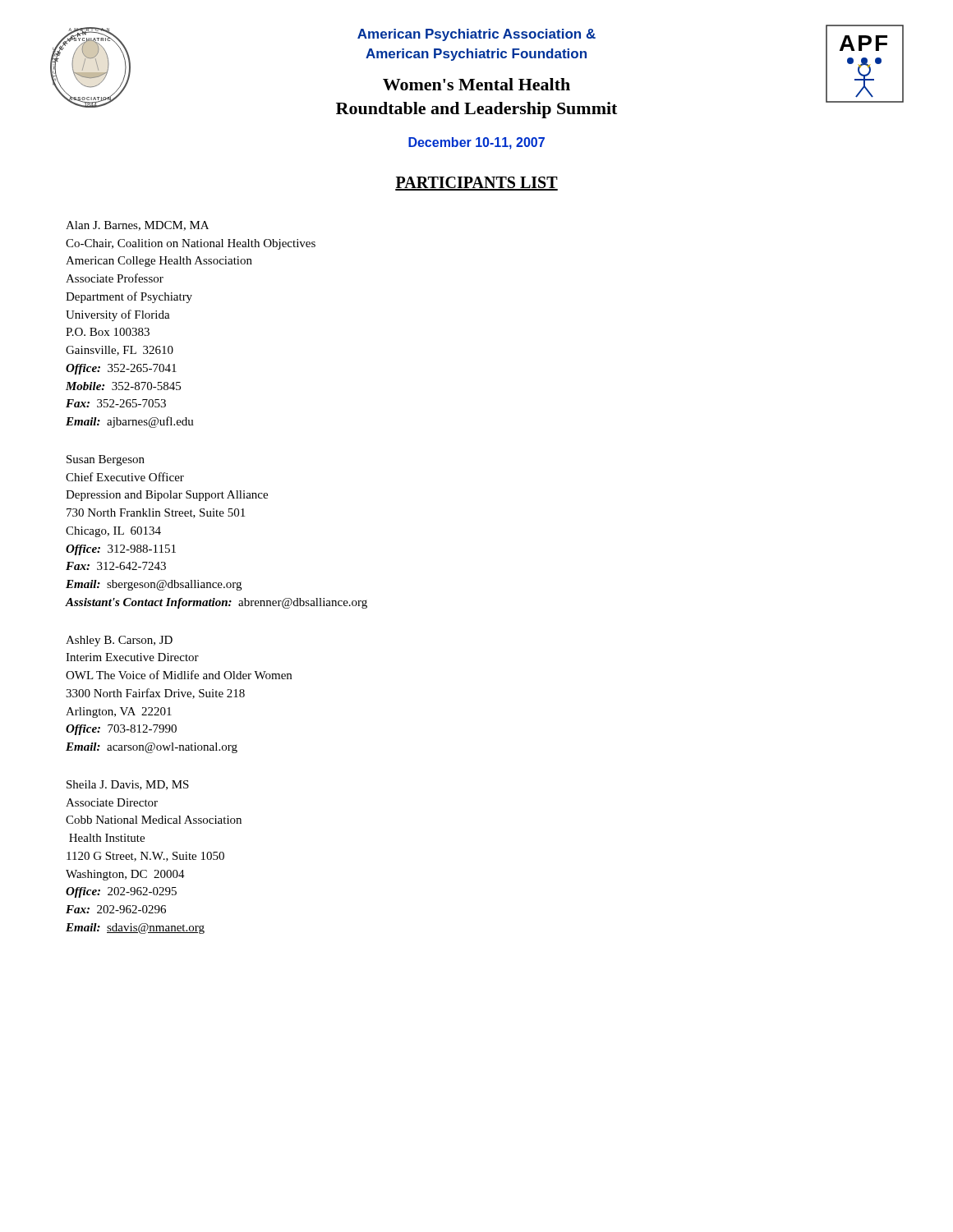Point to the region starting "Susan Bergeson Chief"
Viewport: 953px width, 1232px height.
point(106,460)
